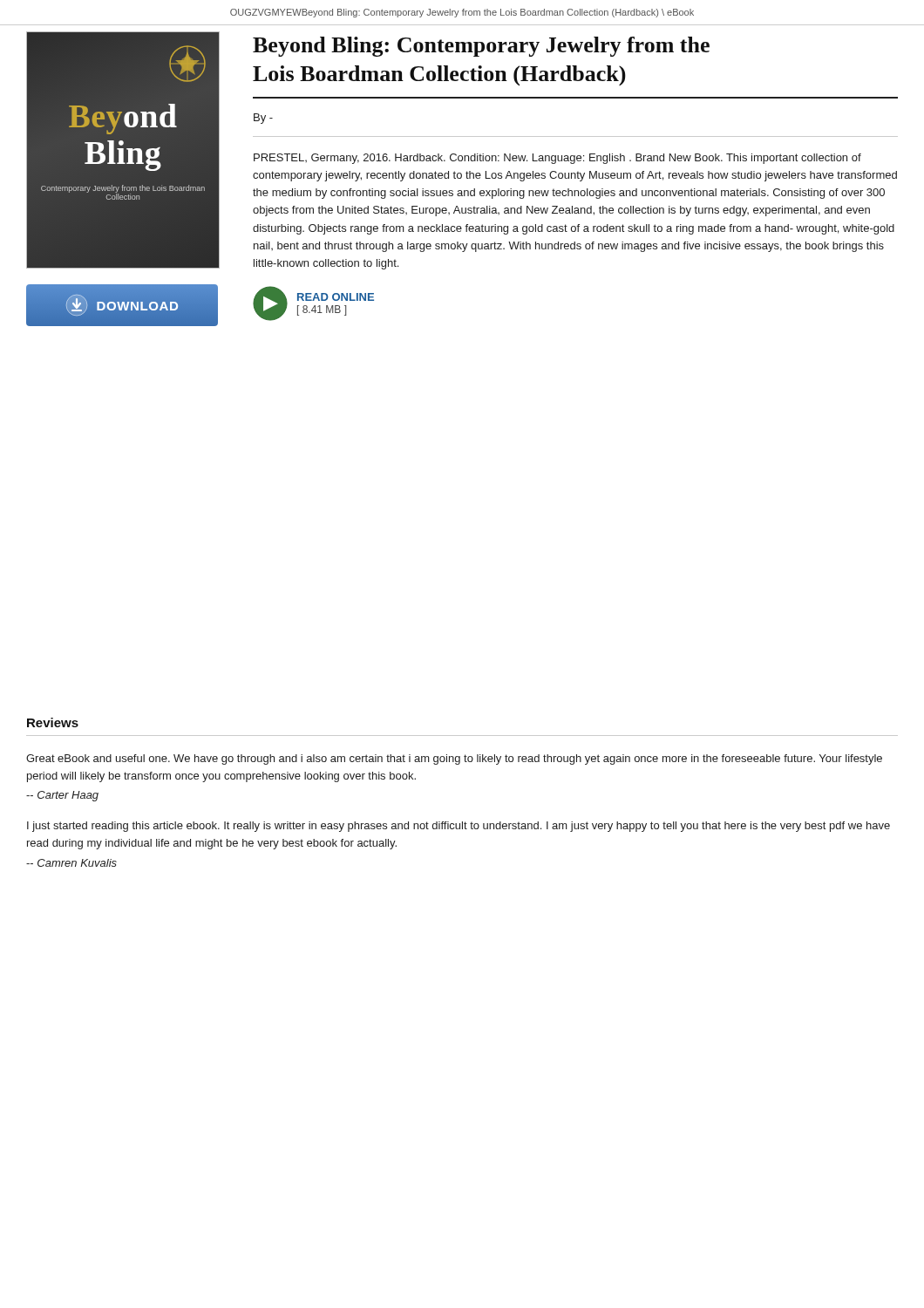The width and height of the screenshot is (924, 1308).
Task: Locate the text starting "Beyond Bling: Contemporary Jewelry from theLois Boardman Collection"
Action: click(481, 59)
